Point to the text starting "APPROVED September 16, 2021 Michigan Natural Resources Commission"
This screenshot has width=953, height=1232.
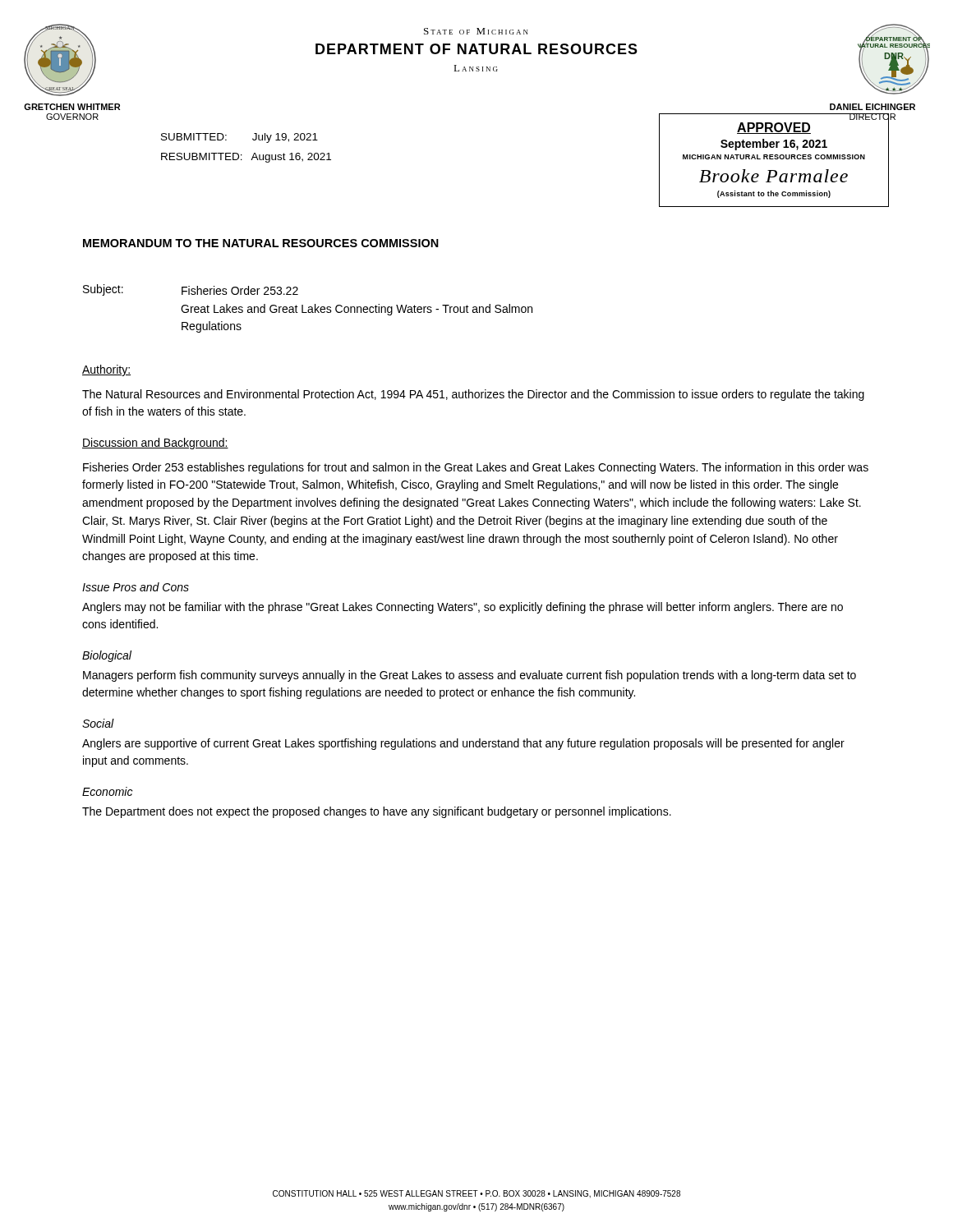click(774, 159)
